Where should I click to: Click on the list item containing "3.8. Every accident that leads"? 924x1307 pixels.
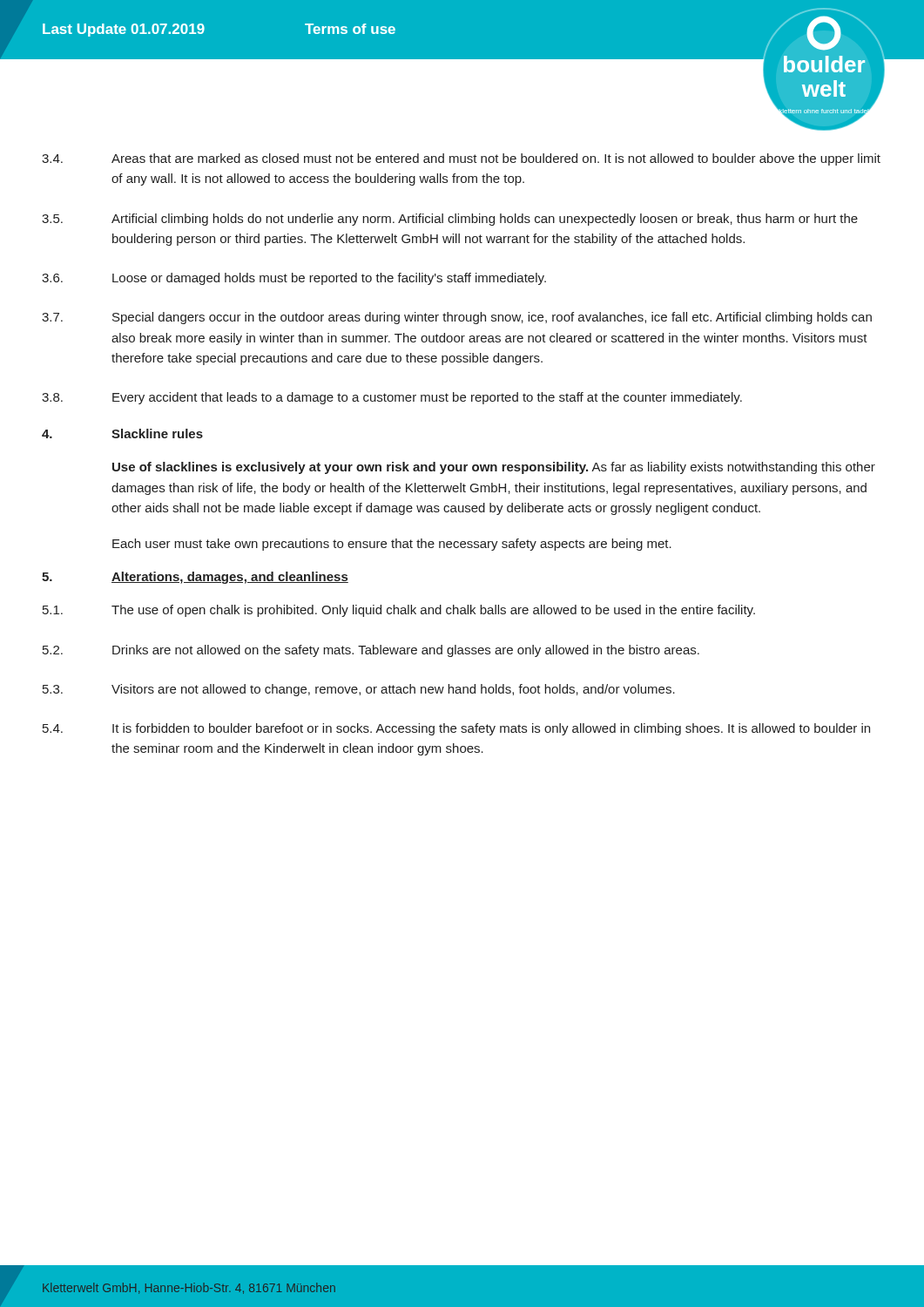click(462, 397)
